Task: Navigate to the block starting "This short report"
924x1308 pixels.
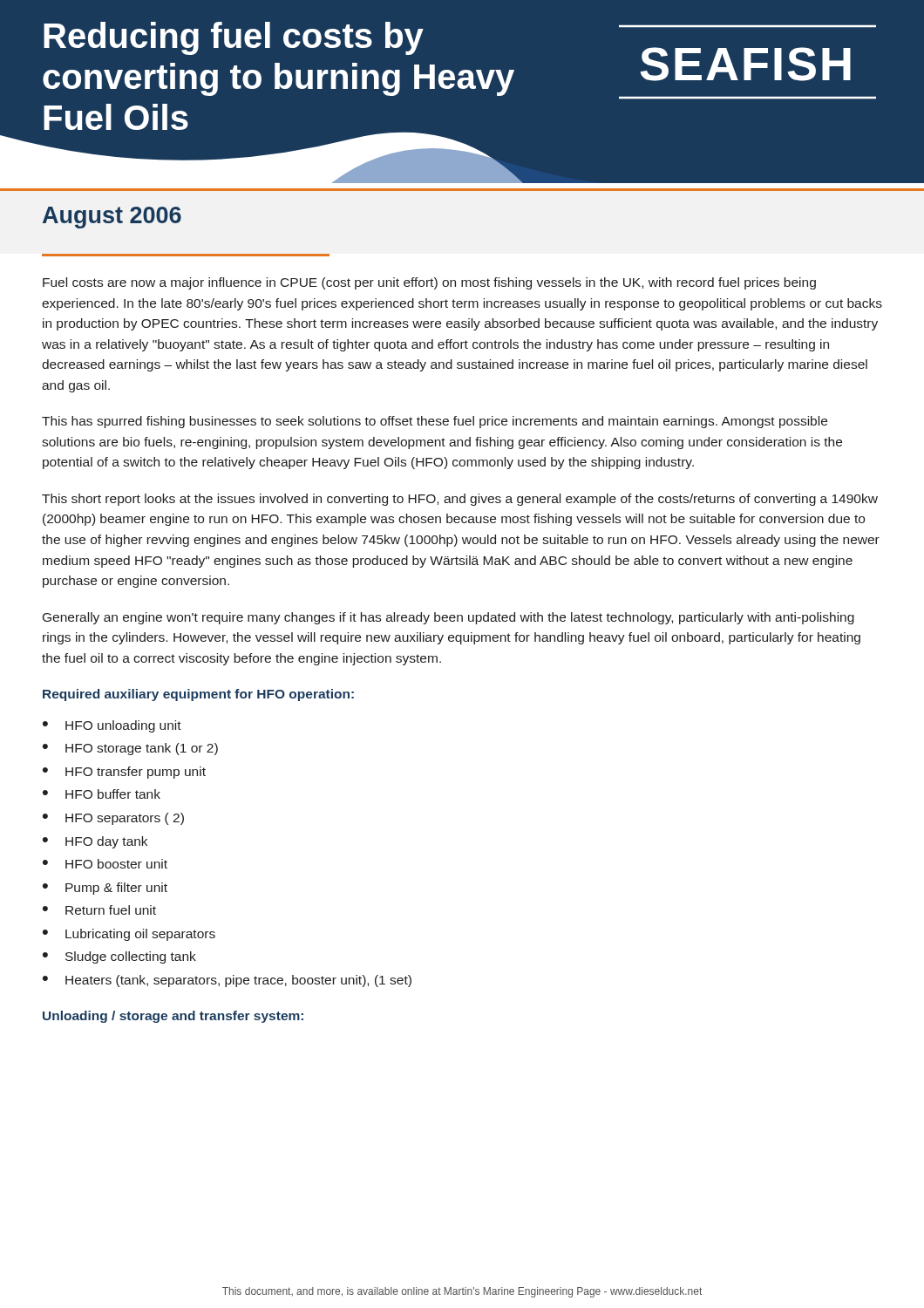Action: pos(461,539)
